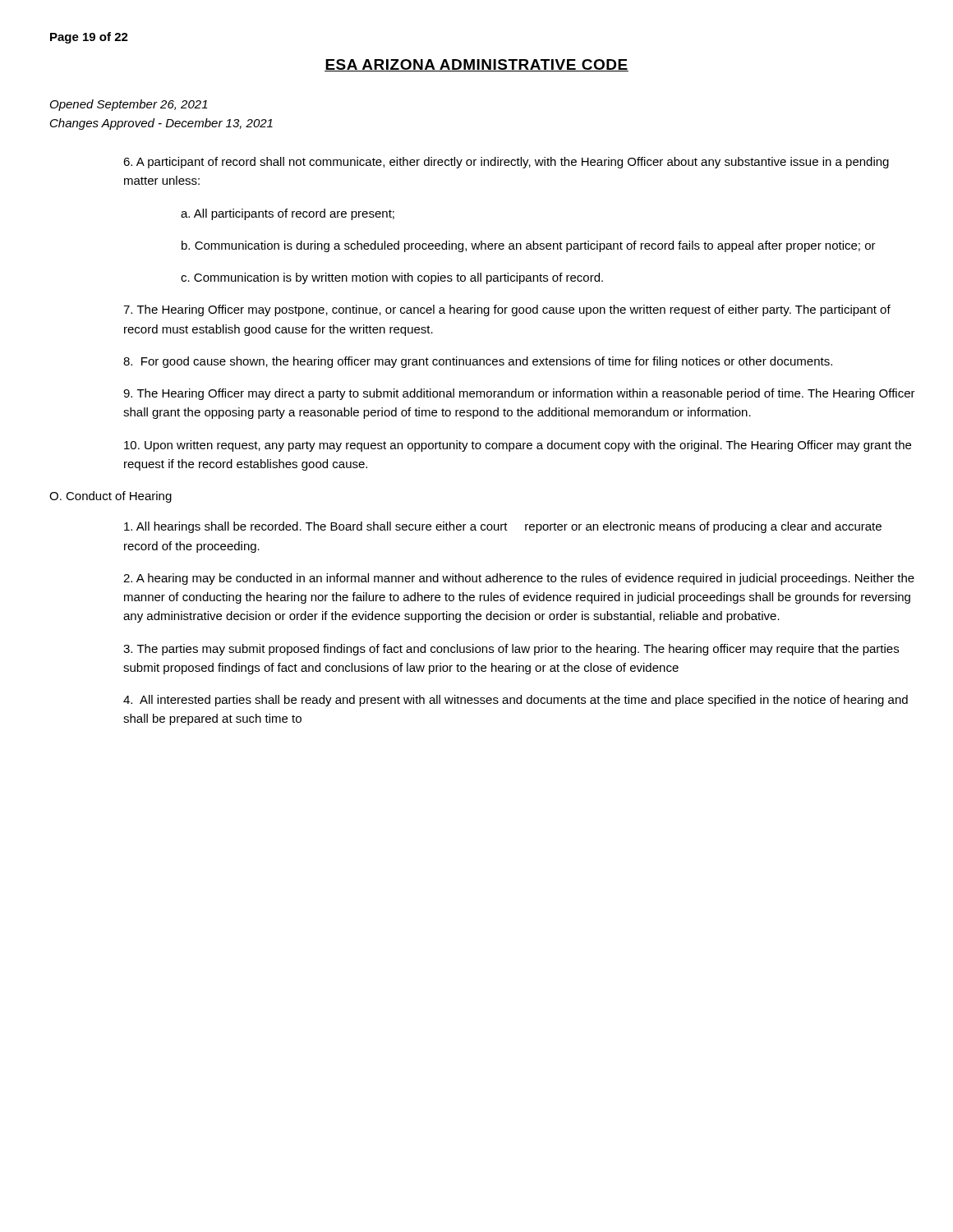Select the section header containing "O. Conduct of Hearing"

point(111,496)
